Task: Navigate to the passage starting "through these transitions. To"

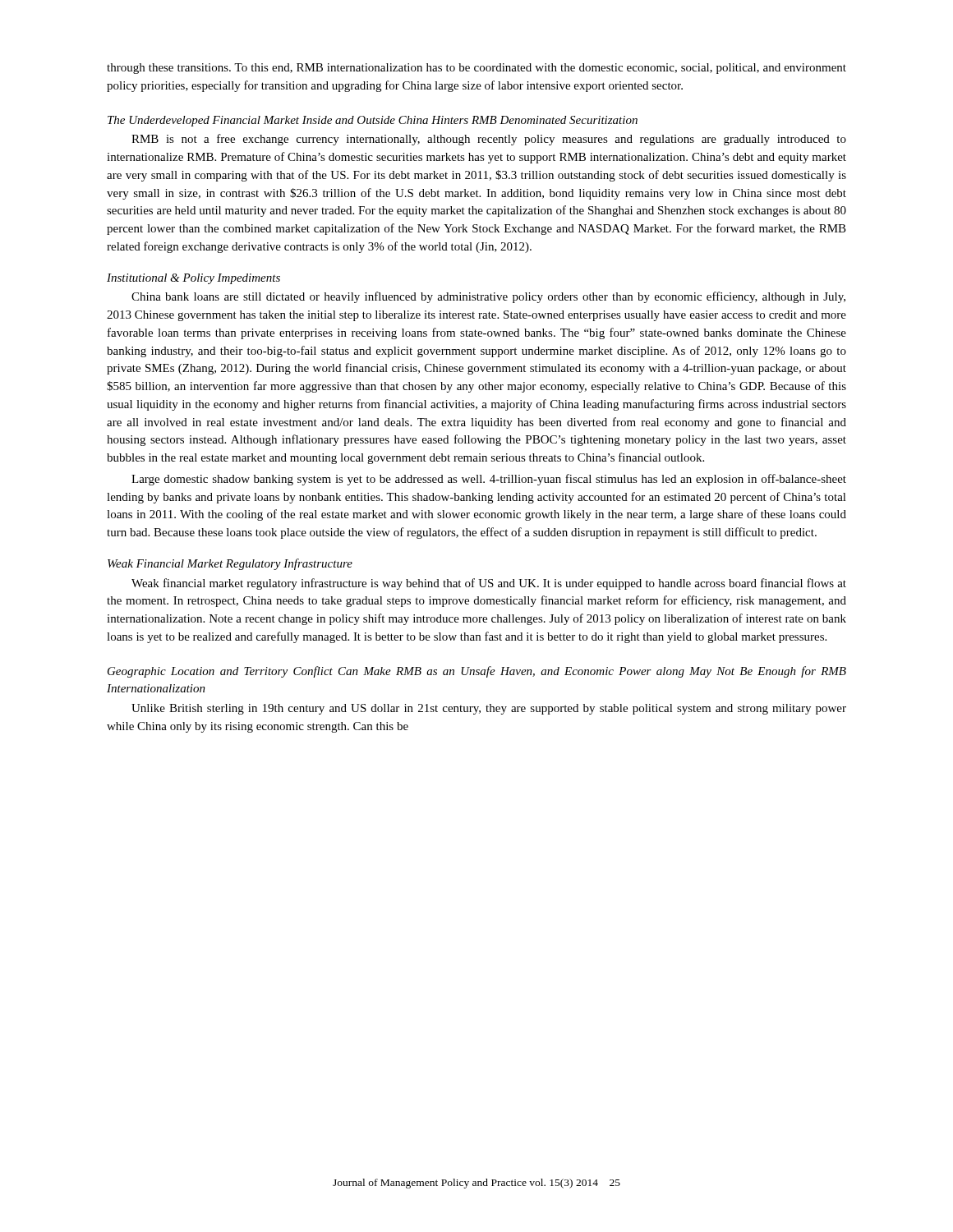Action: point(476,77)
